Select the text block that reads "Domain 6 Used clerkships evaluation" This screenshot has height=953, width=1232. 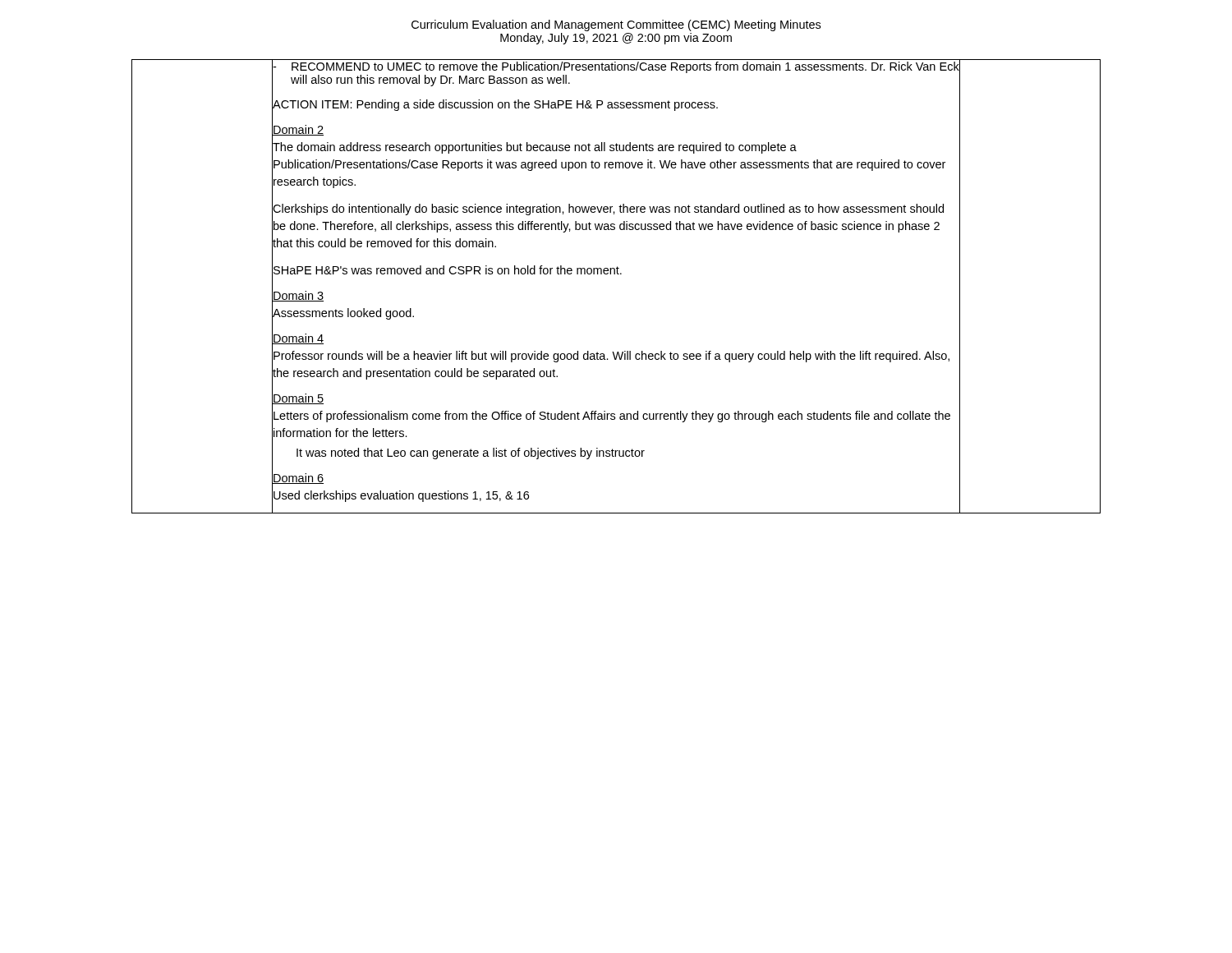[x=299, y=491]
